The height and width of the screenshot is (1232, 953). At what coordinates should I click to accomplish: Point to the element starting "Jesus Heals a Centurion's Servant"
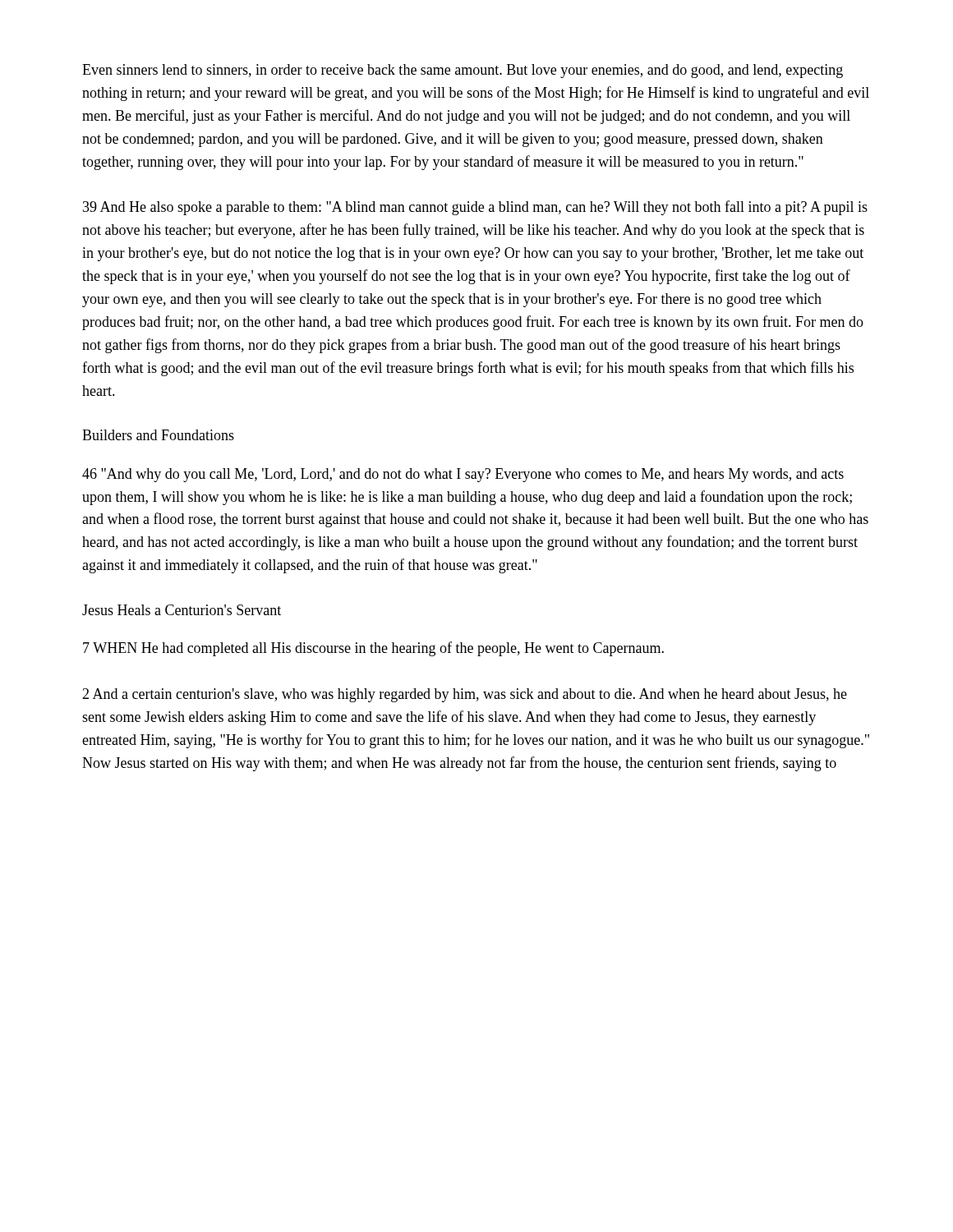(x=182, y=610)
